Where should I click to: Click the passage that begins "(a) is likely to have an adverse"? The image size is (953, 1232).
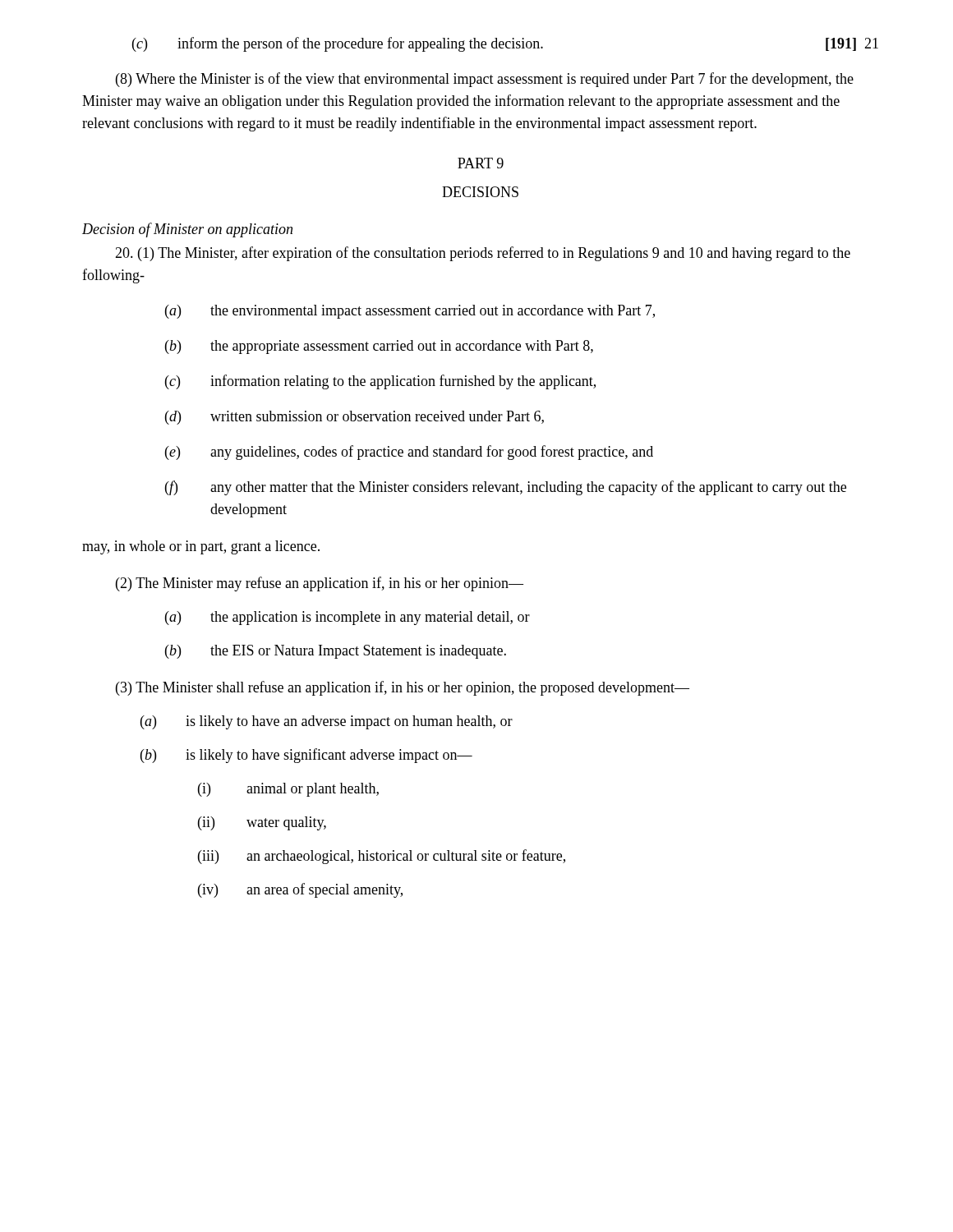click(326, 722)
